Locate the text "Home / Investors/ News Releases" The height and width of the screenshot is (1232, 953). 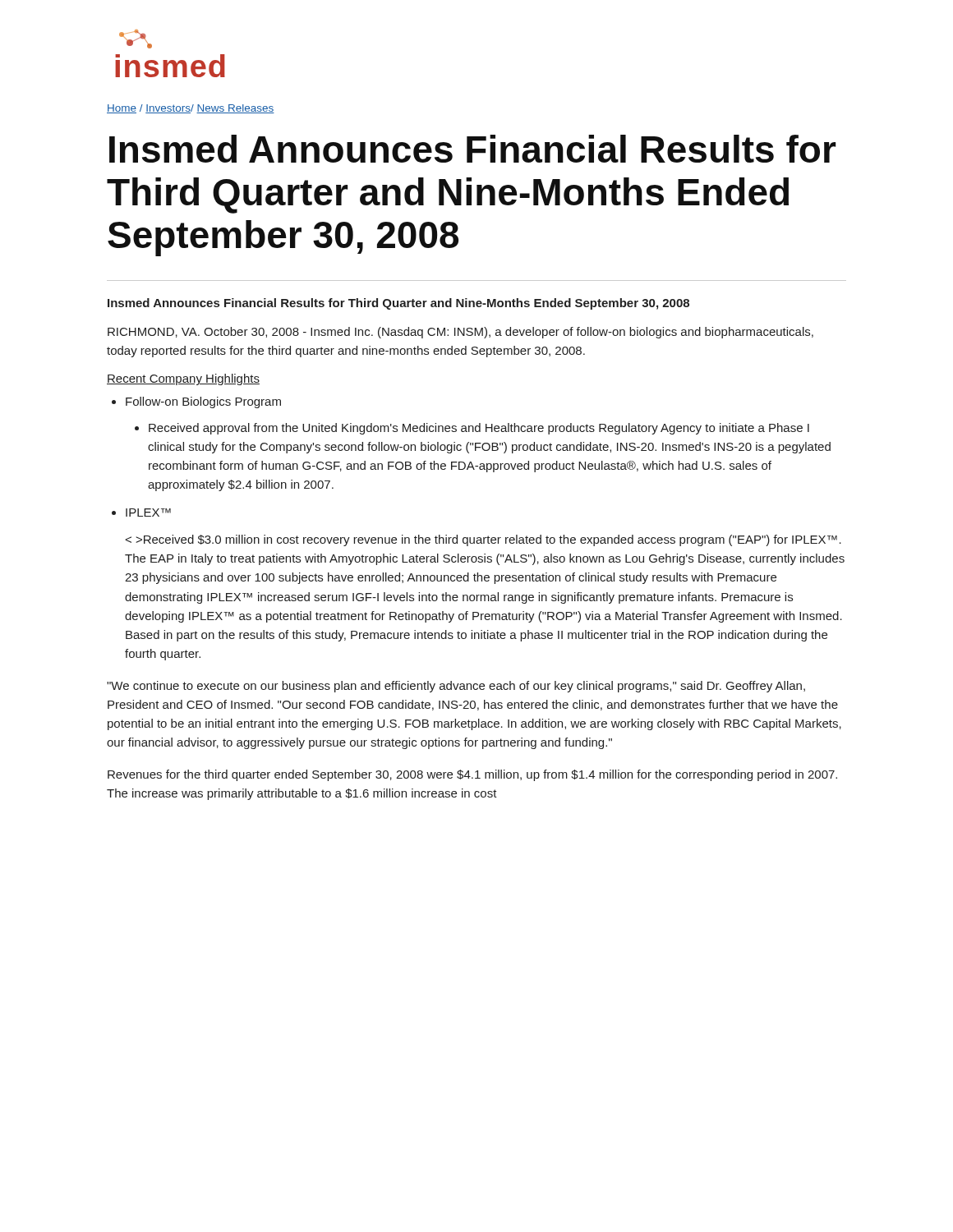pos(190,108)
